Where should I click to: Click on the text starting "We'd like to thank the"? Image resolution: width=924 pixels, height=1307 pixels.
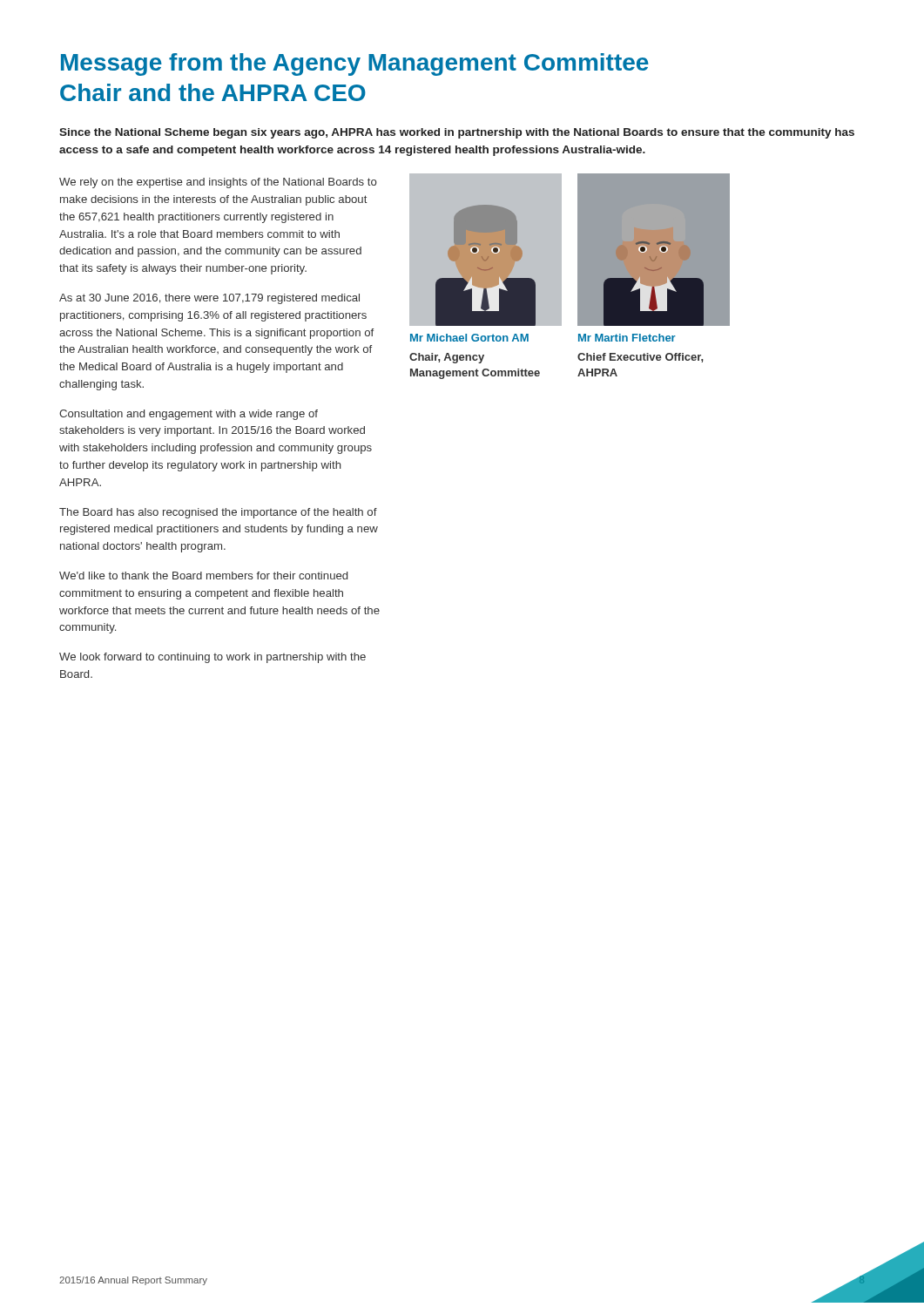(x=219, y=601)
